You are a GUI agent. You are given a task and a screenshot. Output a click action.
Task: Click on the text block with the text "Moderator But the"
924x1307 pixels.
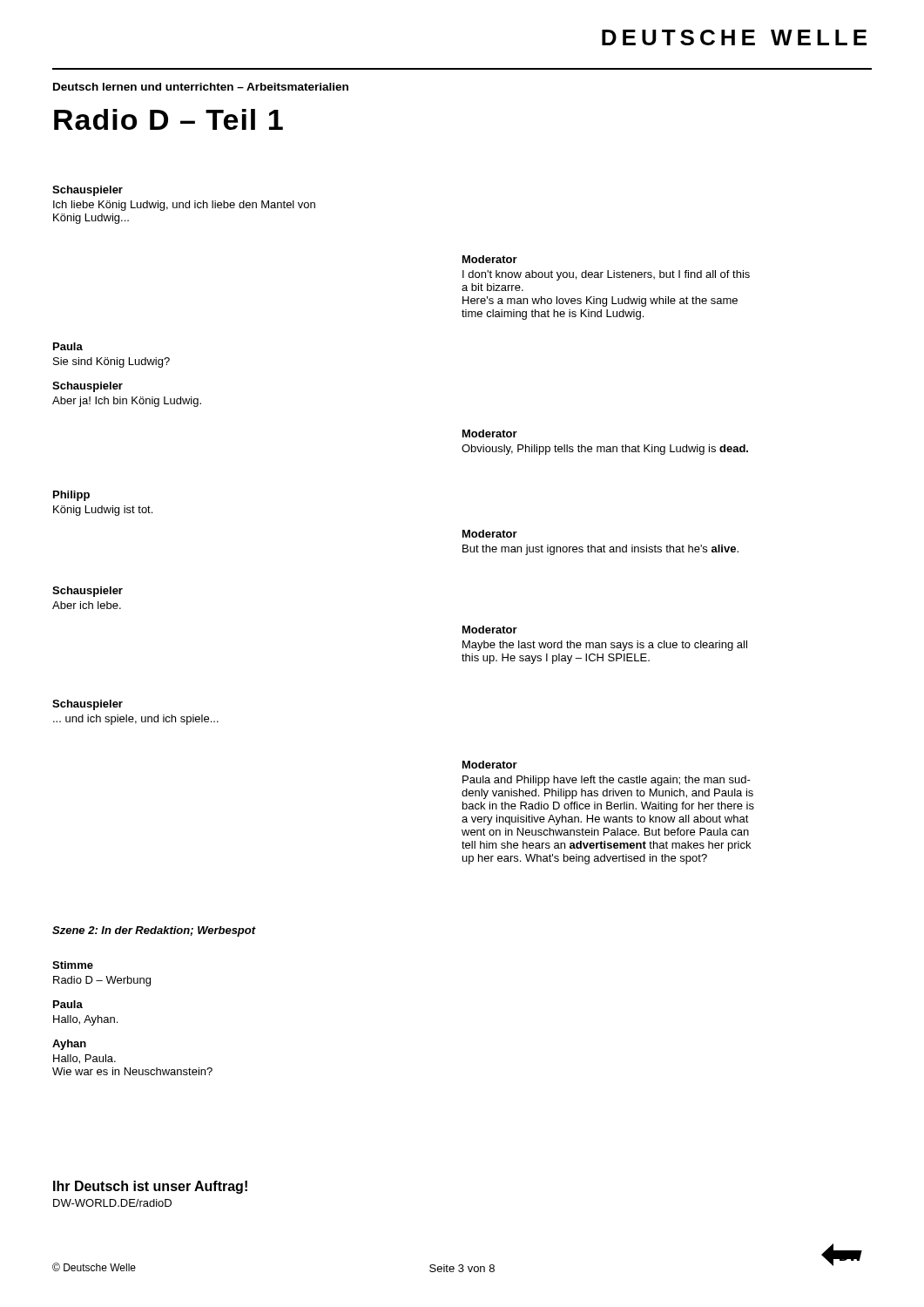point(666,541)
